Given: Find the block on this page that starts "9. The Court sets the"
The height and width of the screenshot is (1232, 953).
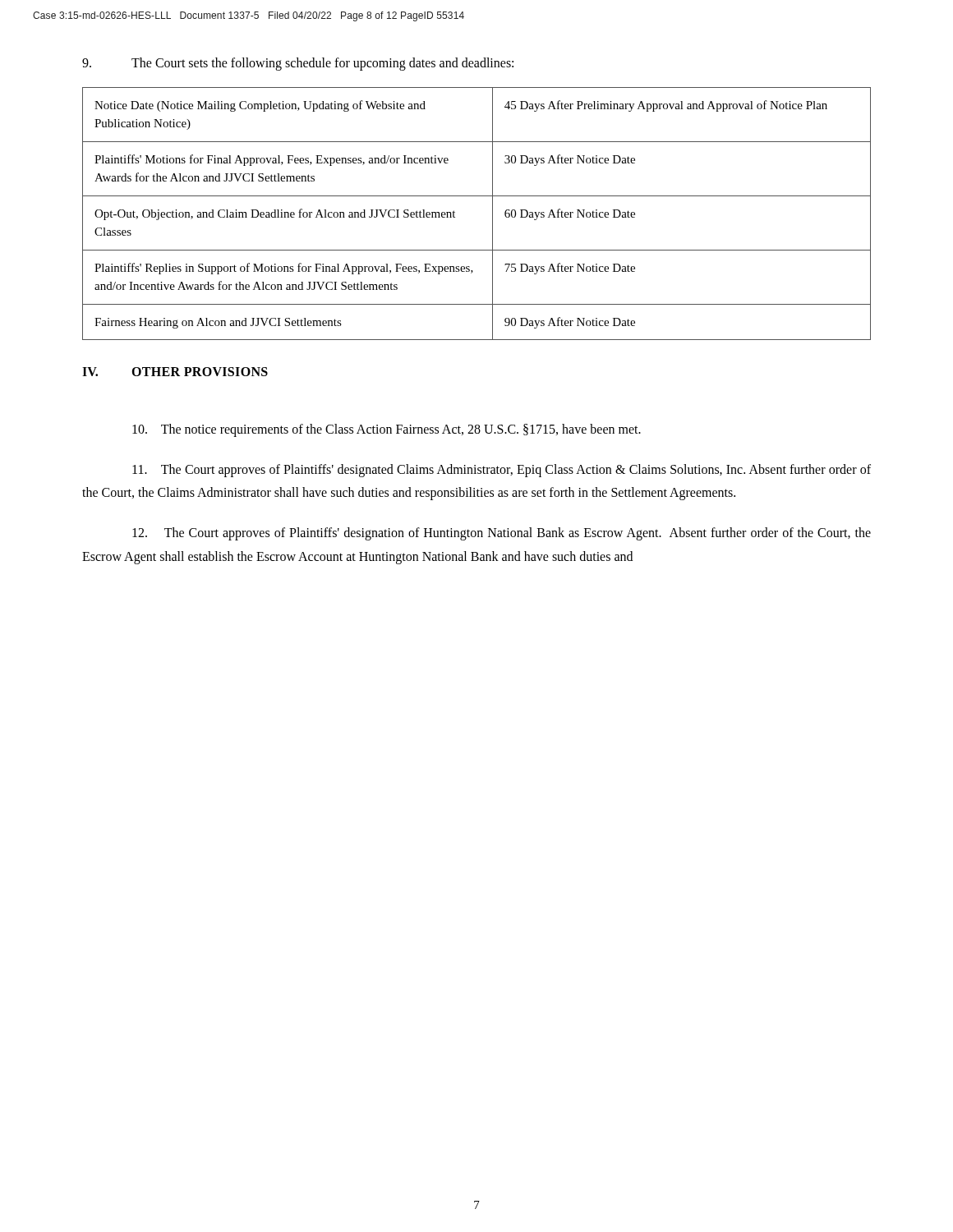Looking at the screenshot, I should point(298,63).
